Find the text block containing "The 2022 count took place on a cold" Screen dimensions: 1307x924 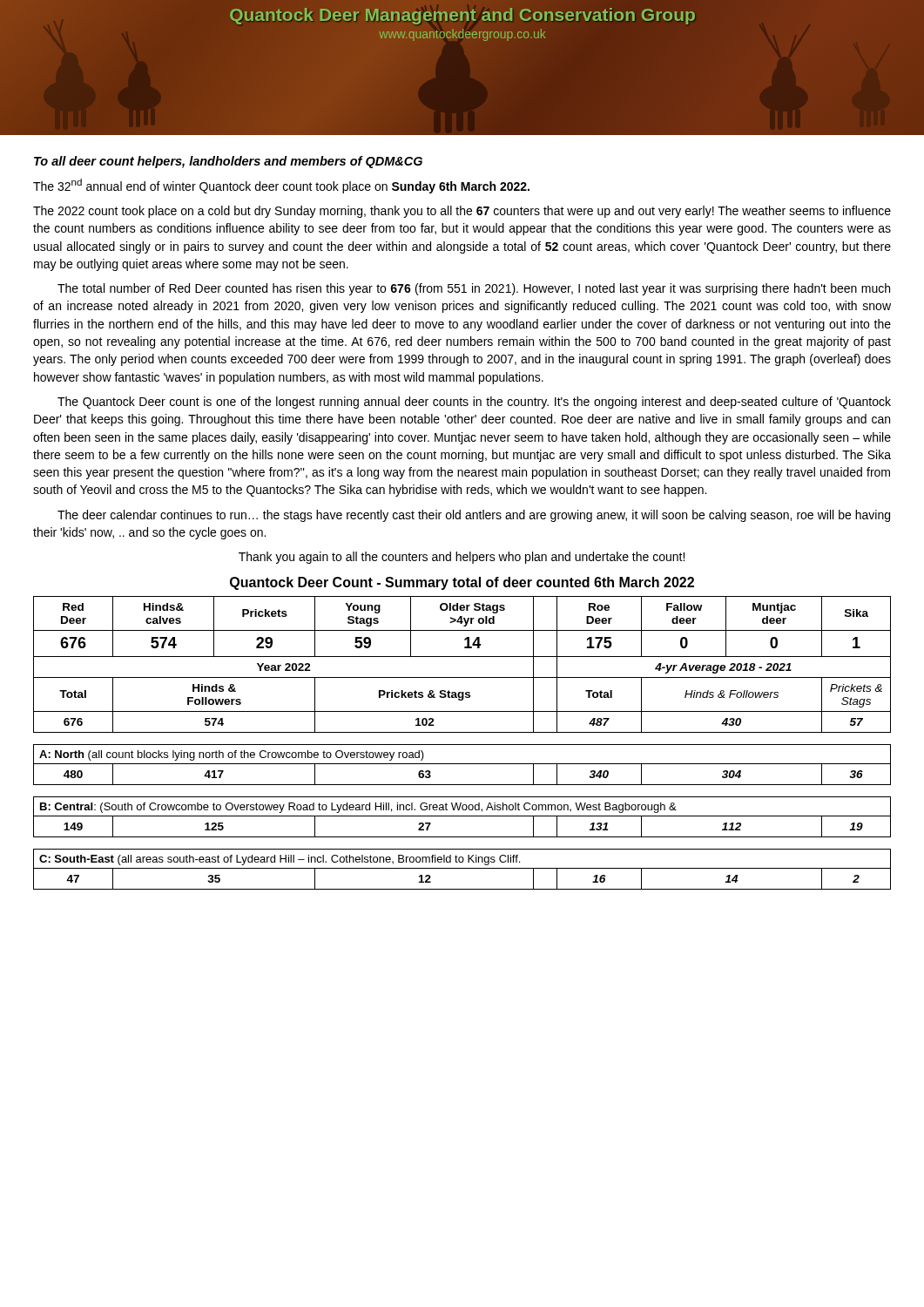point(462,237)
